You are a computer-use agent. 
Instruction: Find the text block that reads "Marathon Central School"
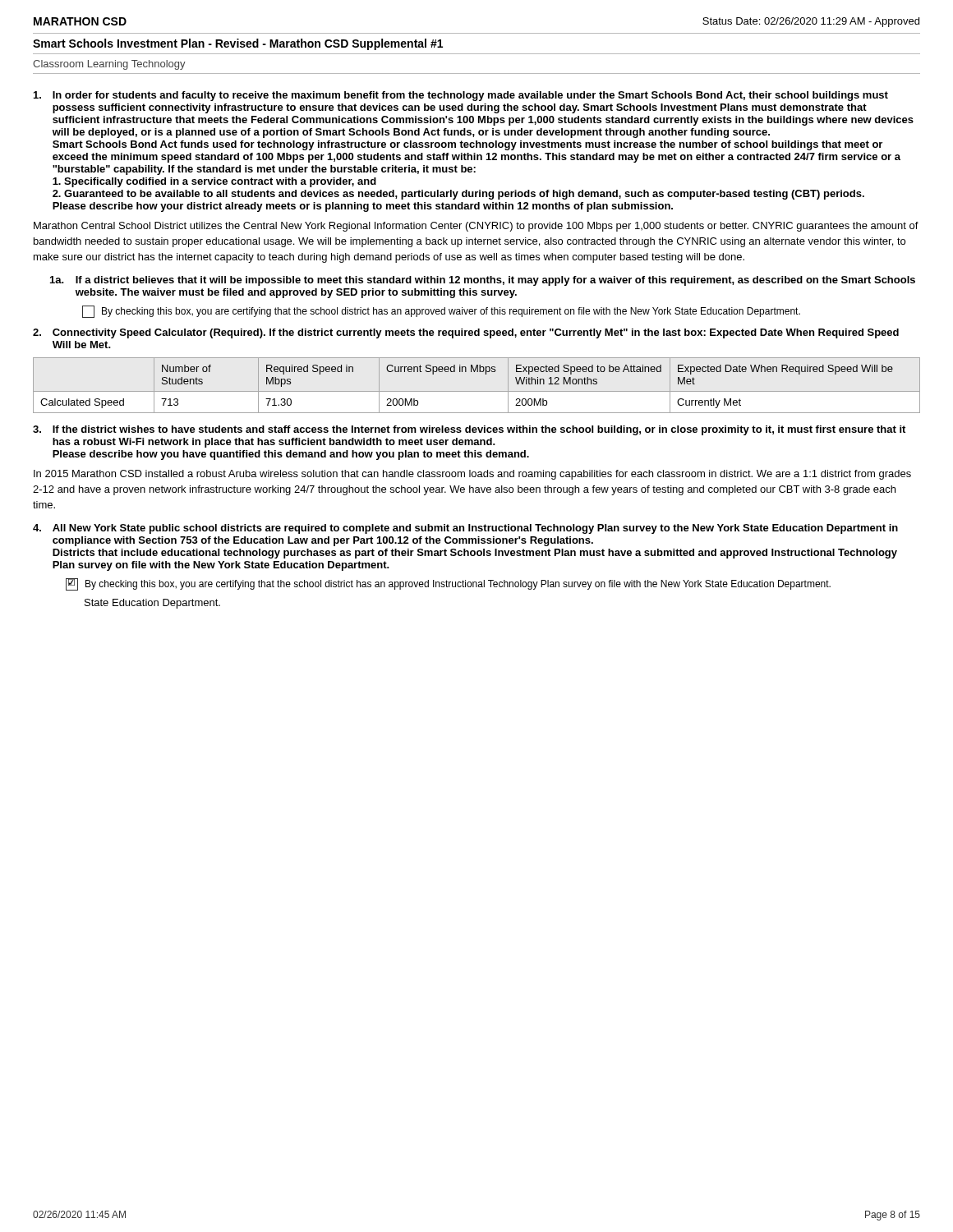475,241
